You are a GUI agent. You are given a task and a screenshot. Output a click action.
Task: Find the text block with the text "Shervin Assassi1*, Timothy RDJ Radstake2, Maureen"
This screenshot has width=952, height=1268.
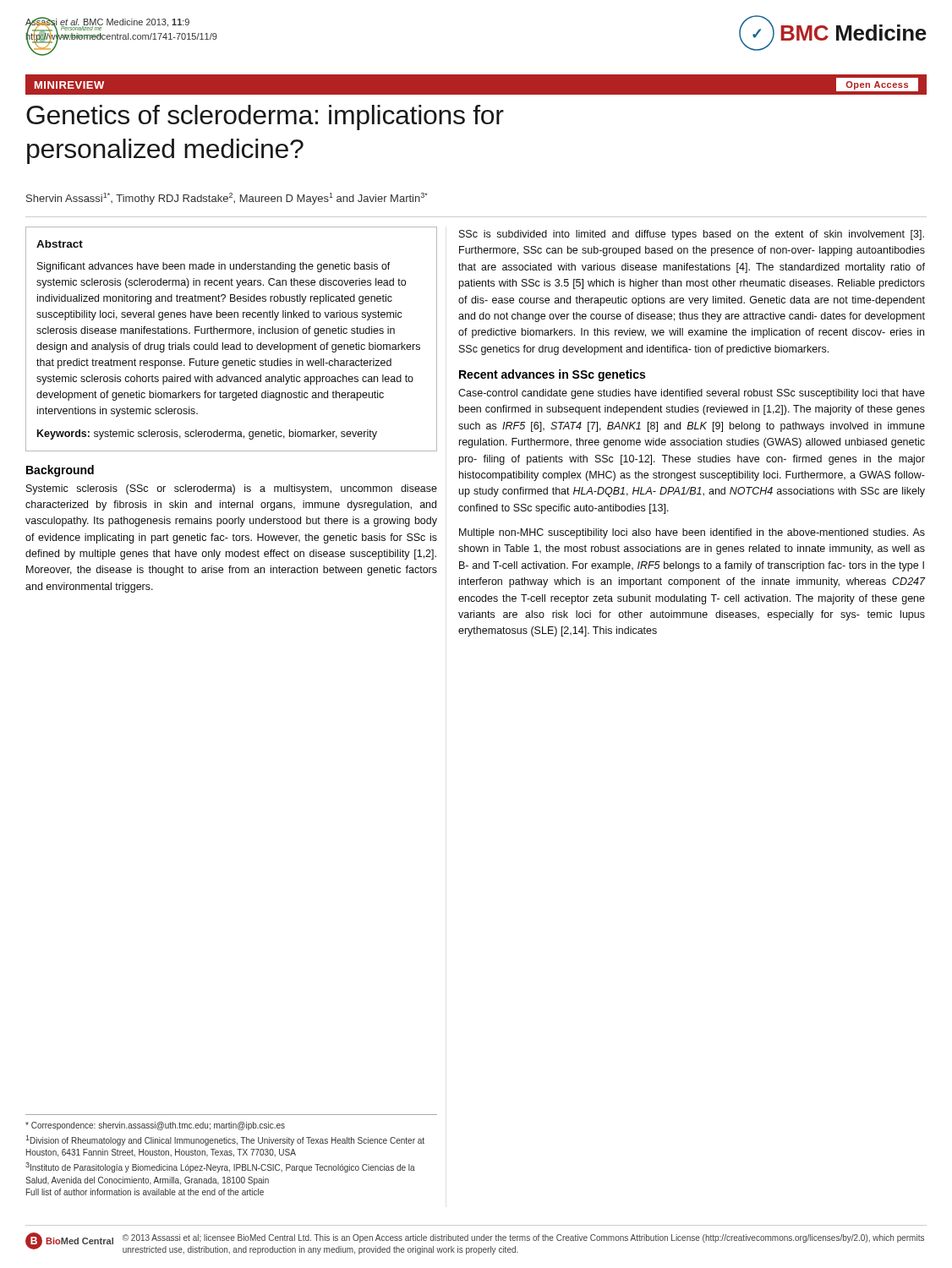click(226, 198)
